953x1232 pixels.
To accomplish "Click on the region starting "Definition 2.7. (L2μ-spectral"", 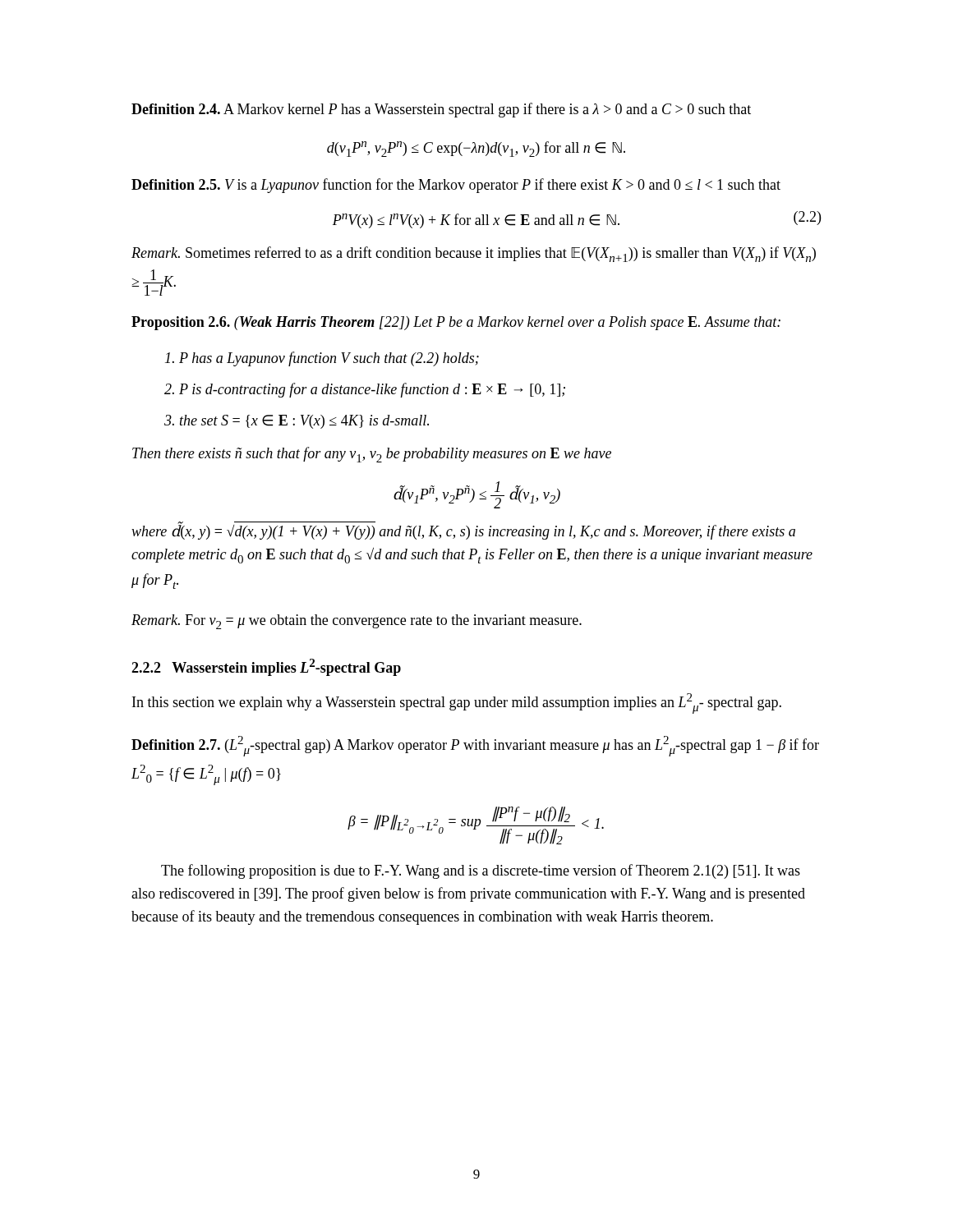I will tap(475, 746).
